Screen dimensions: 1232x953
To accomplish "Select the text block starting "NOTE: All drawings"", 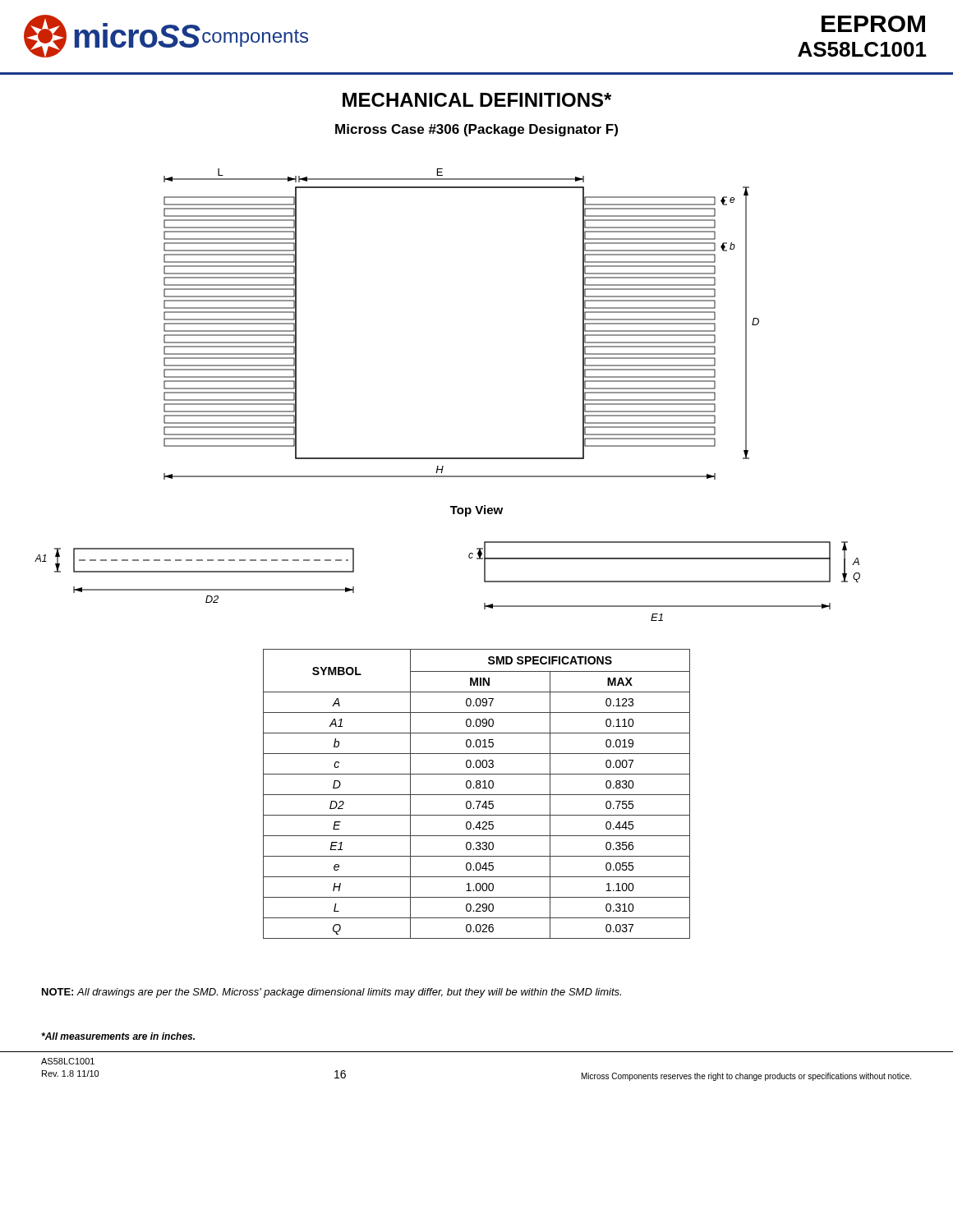I will [x=332, y=992].
